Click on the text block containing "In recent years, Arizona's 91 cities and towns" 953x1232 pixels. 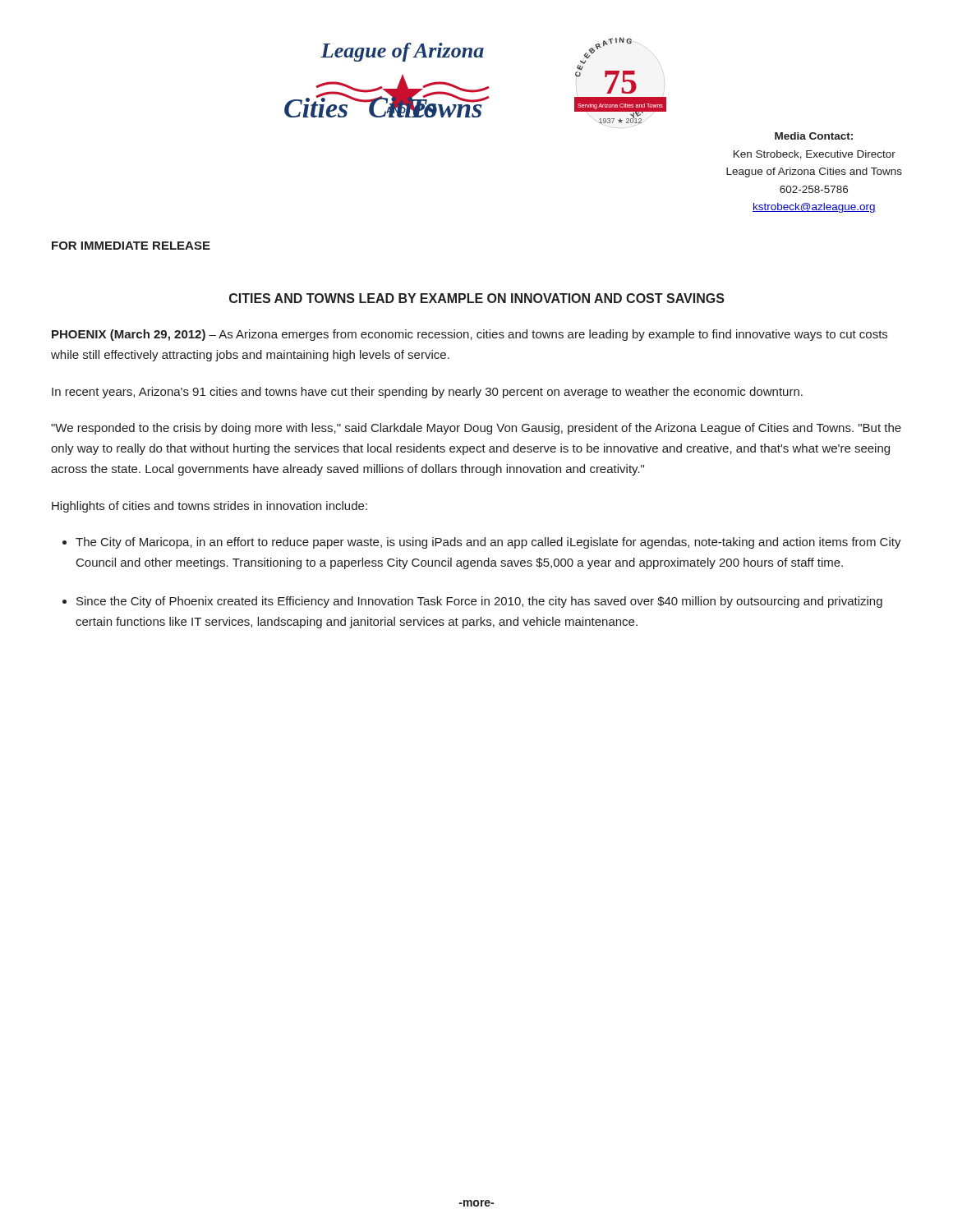tap(427, 391)
